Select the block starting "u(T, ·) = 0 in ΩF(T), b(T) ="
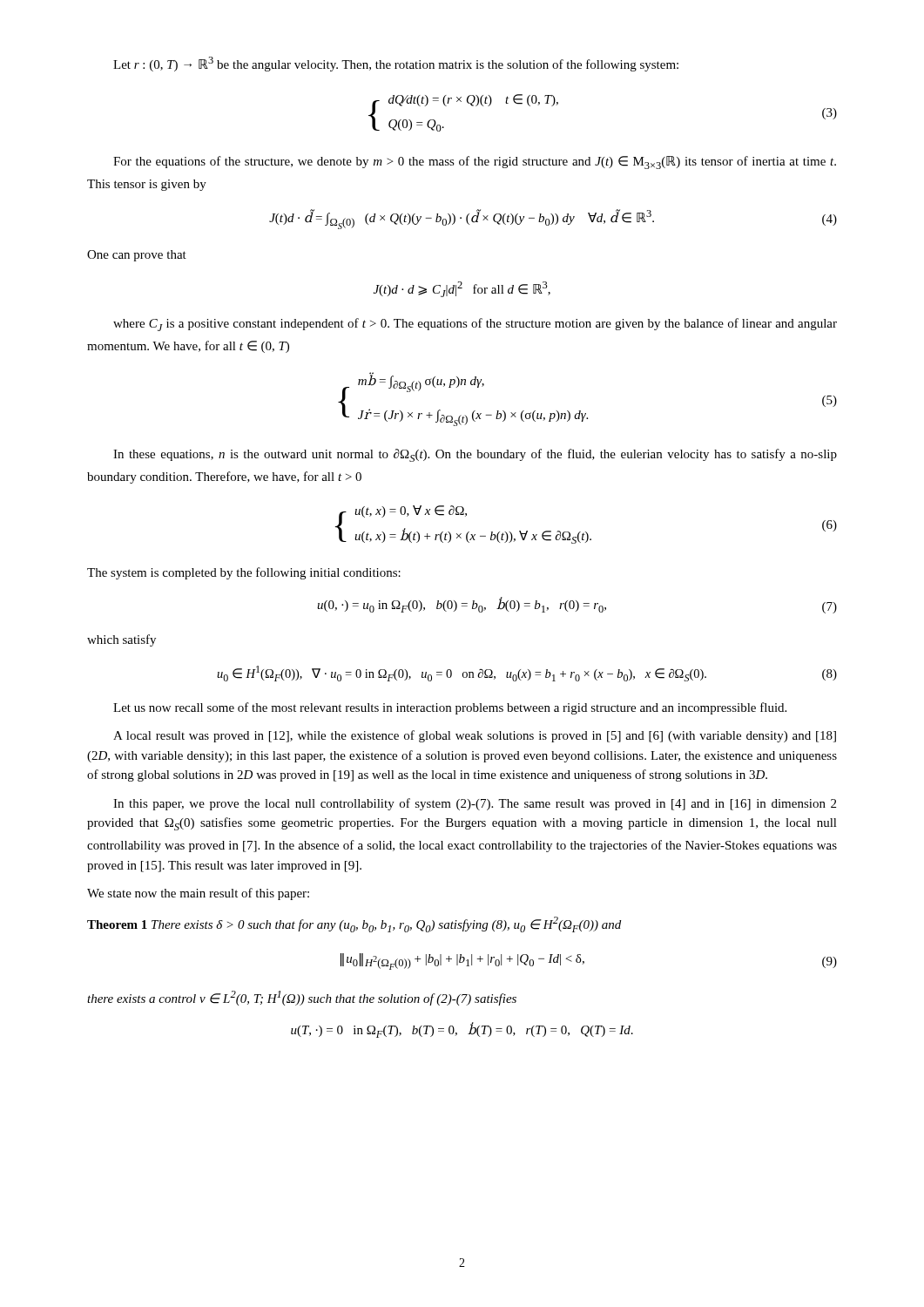 click(x=462, y=1032)
